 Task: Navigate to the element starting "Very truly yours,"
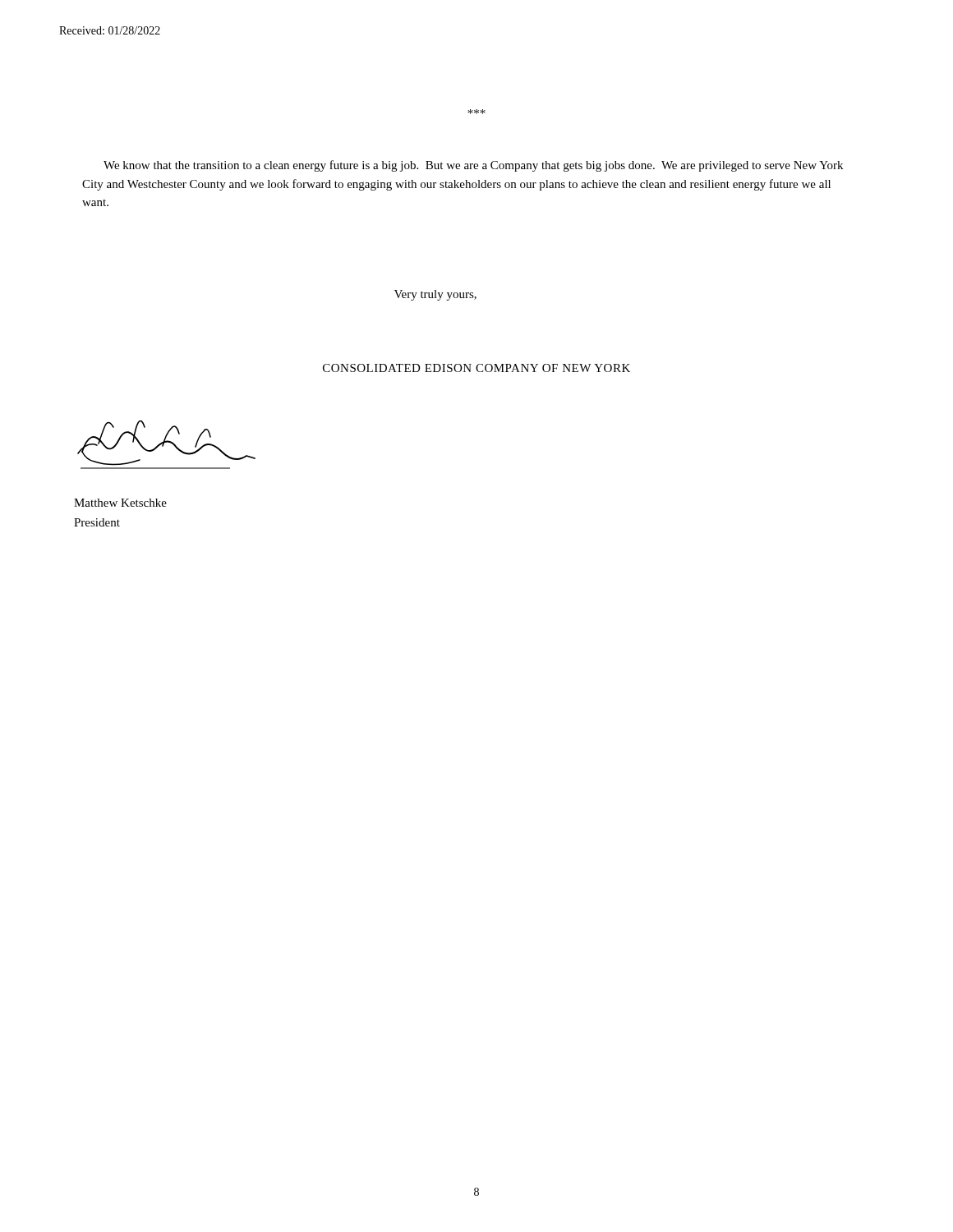(x=435, y=294)
